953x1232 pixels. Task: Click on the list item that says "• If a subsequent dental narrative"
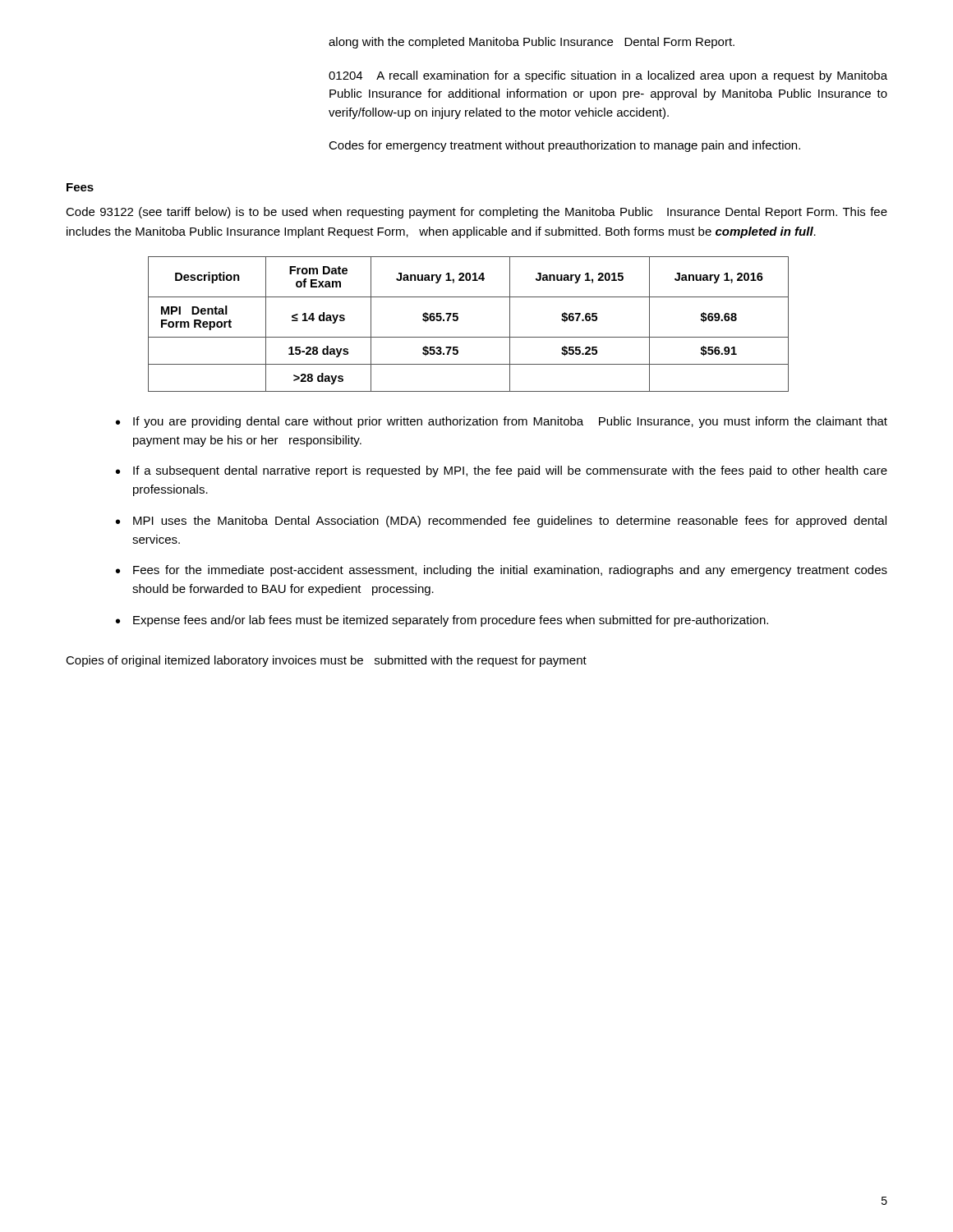tap(501, 480)
